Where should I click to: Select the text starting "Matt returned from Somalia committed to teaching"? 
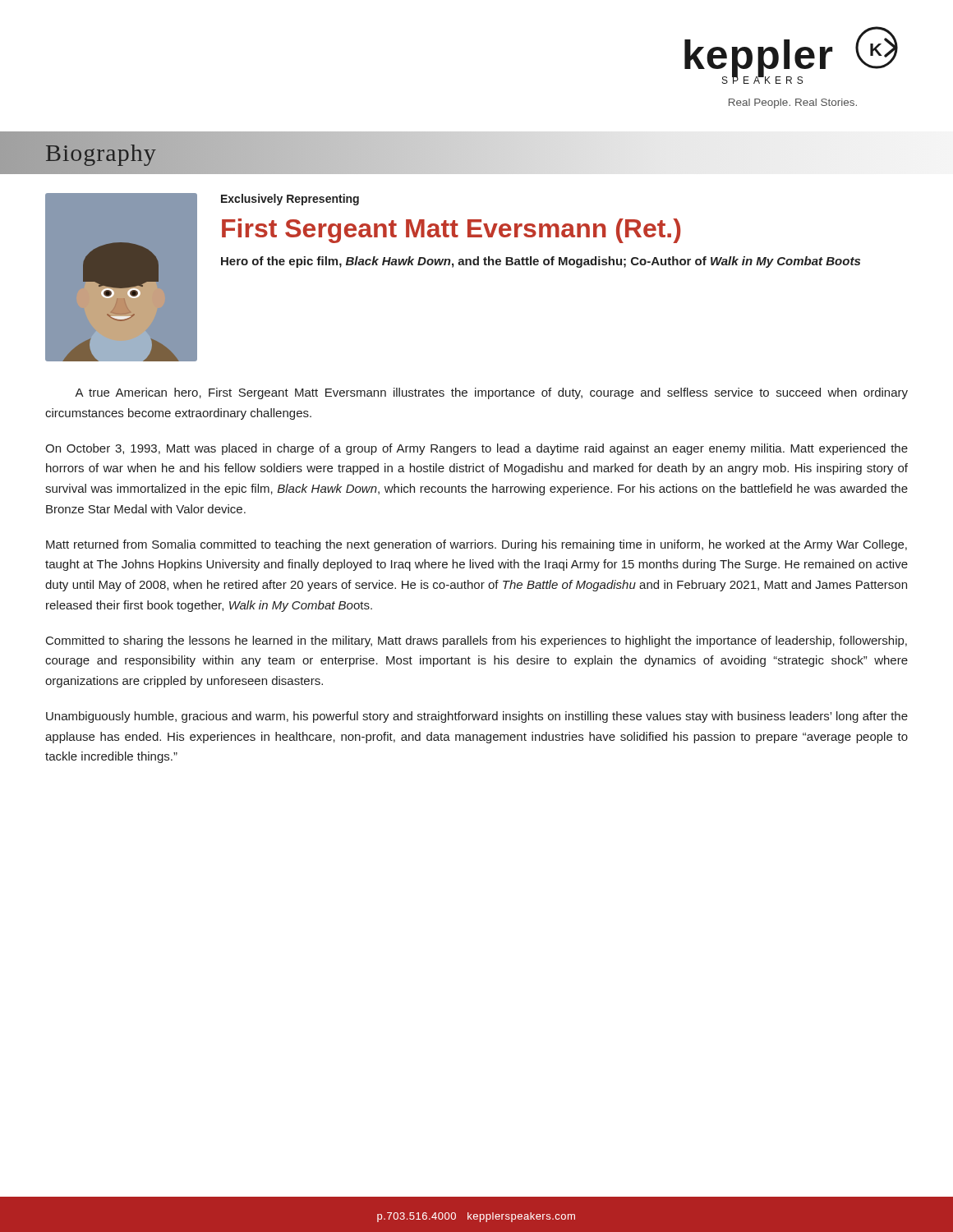[476, 574]
